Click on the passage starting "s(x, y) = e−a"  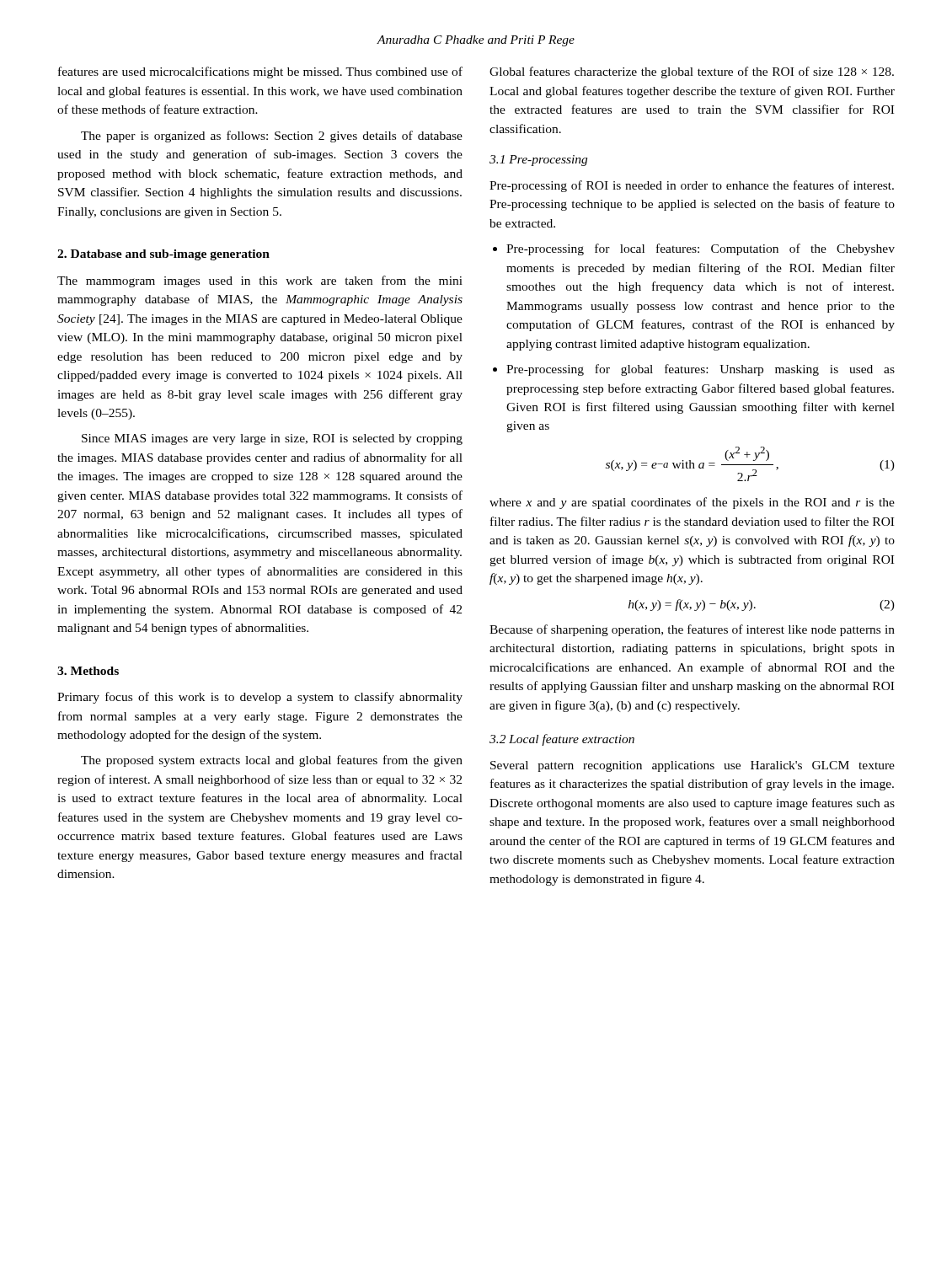click(750, 464)
